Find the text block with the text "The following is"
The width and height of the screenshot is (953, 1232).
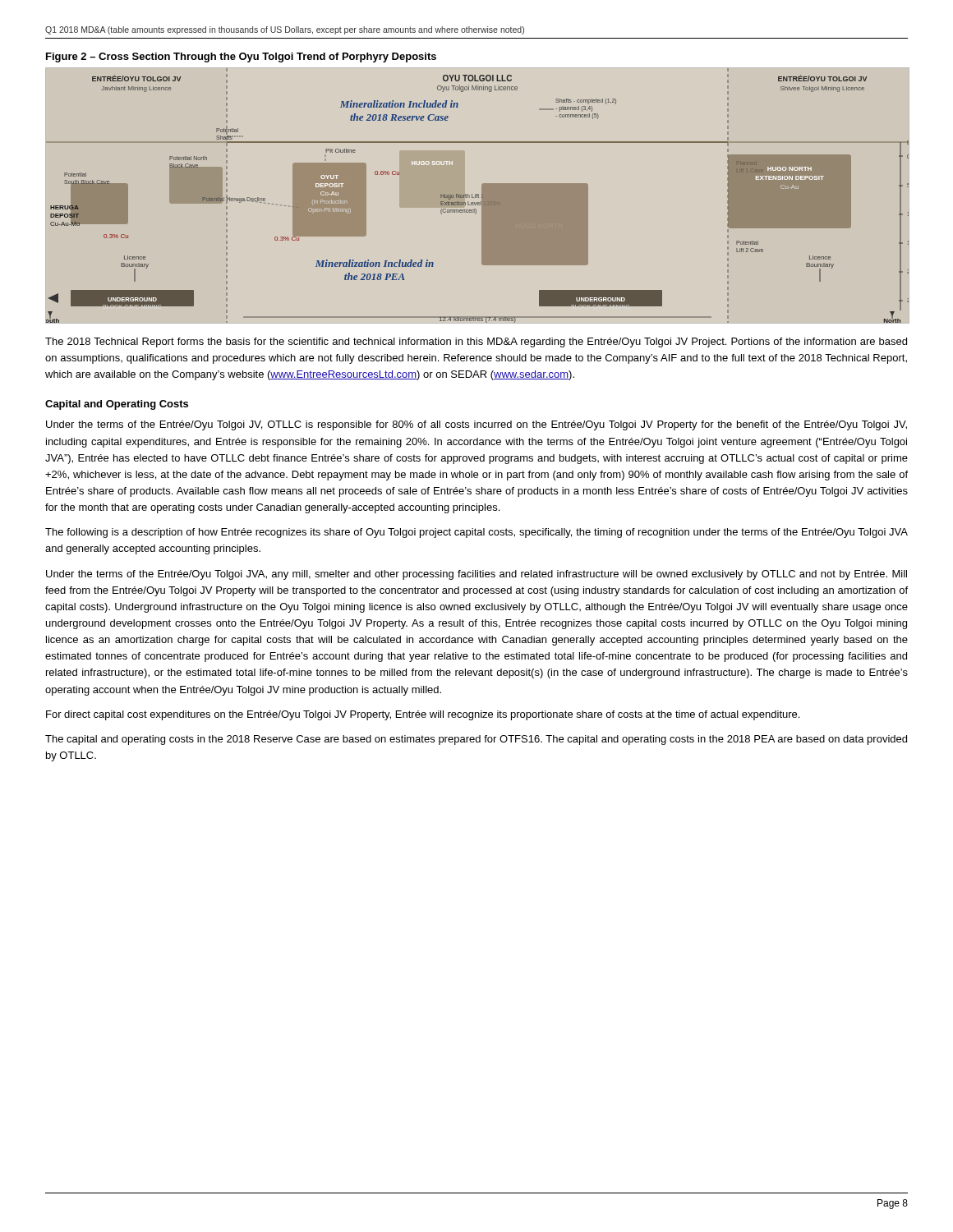476,540
